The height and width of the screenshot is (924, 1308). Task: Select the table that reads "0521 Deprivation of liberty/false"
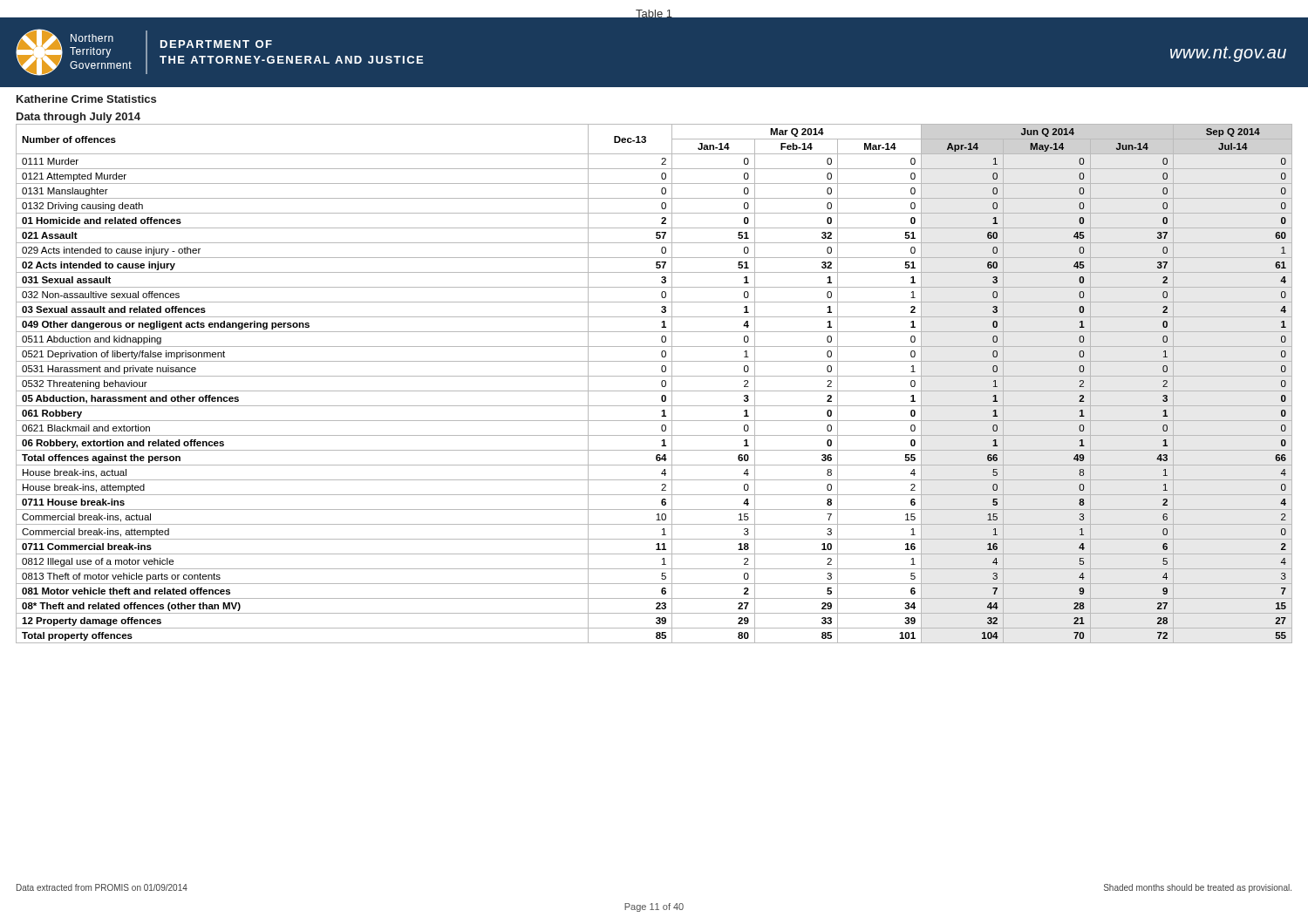pyautogui.click(x=654, y=384)
